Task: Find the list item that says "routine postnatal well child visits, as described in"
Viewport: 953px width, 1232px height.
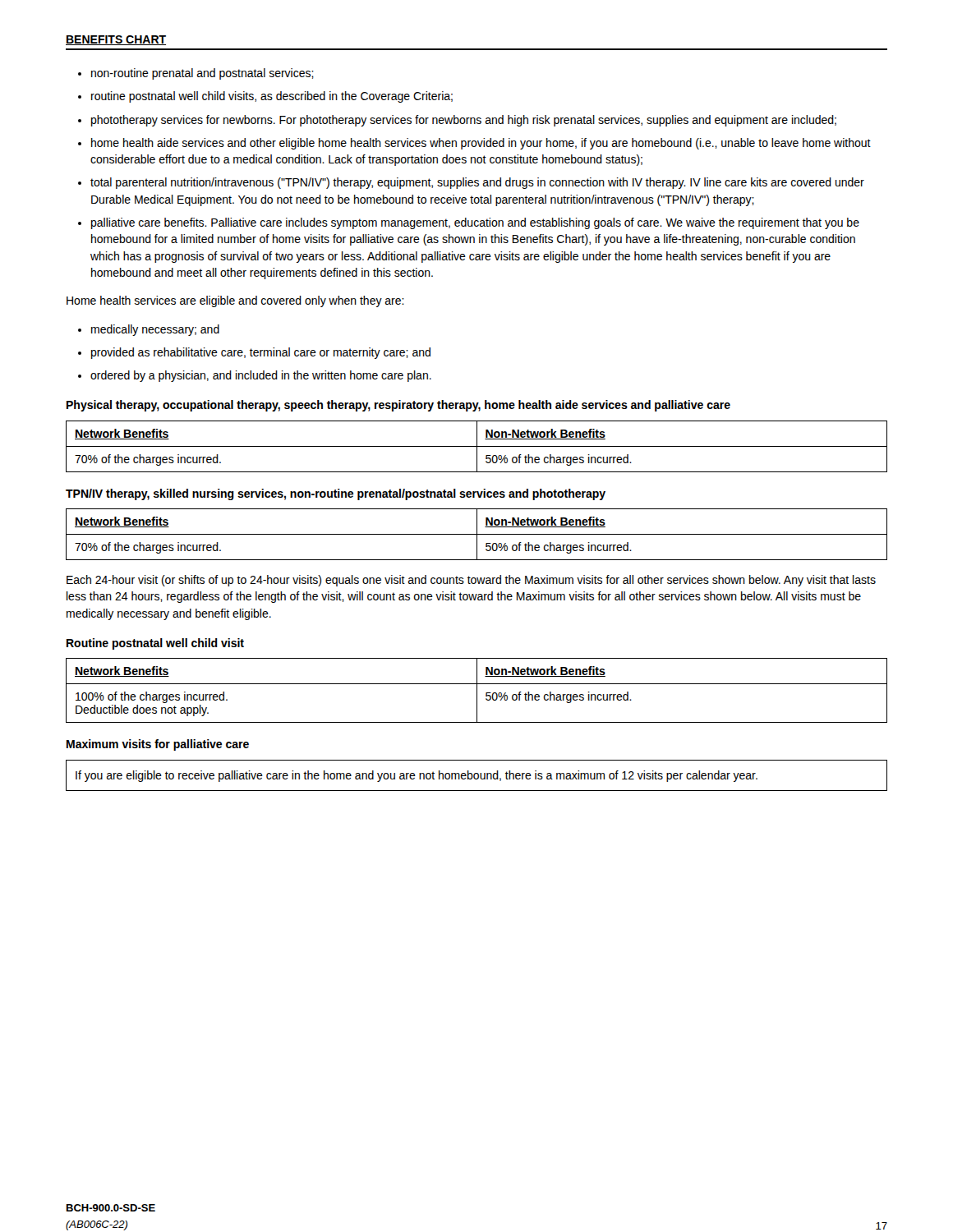Action: [x=272, y=96]
